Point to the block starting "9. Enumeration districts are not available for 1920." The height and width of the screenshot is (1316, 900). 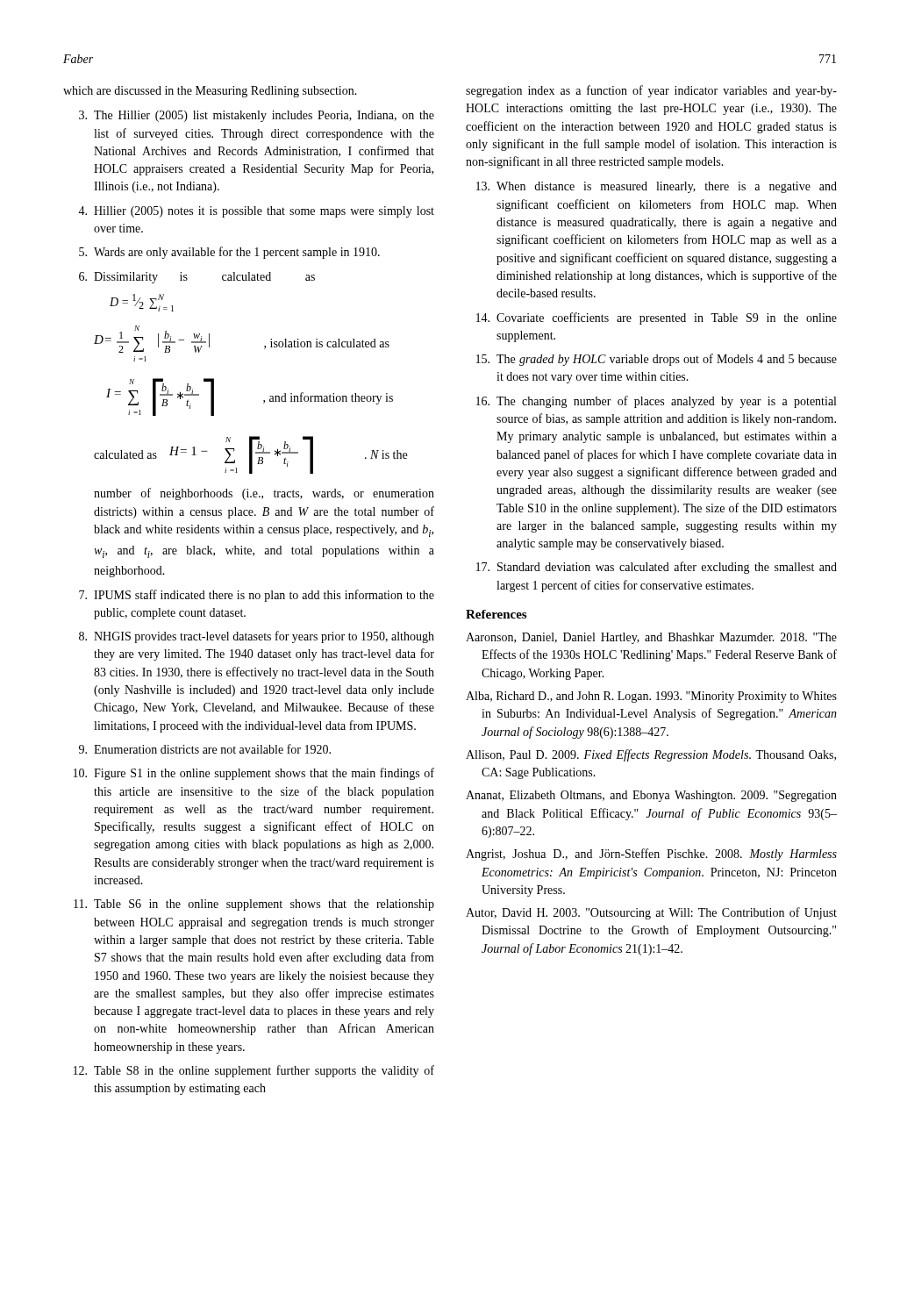click(249, 750)
